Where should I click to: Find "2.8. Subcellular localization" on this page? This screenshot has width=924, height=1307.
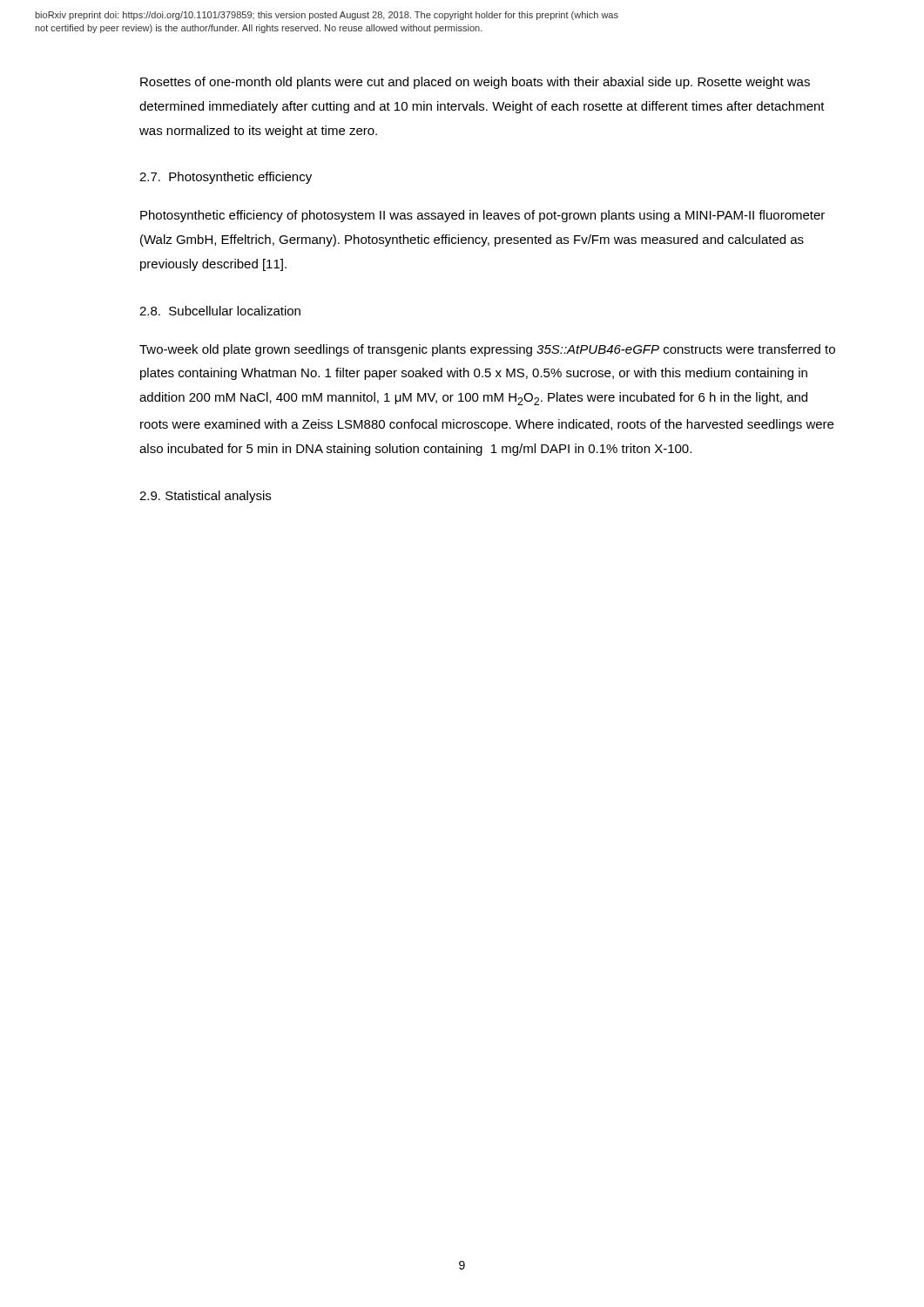click(220, 310)
